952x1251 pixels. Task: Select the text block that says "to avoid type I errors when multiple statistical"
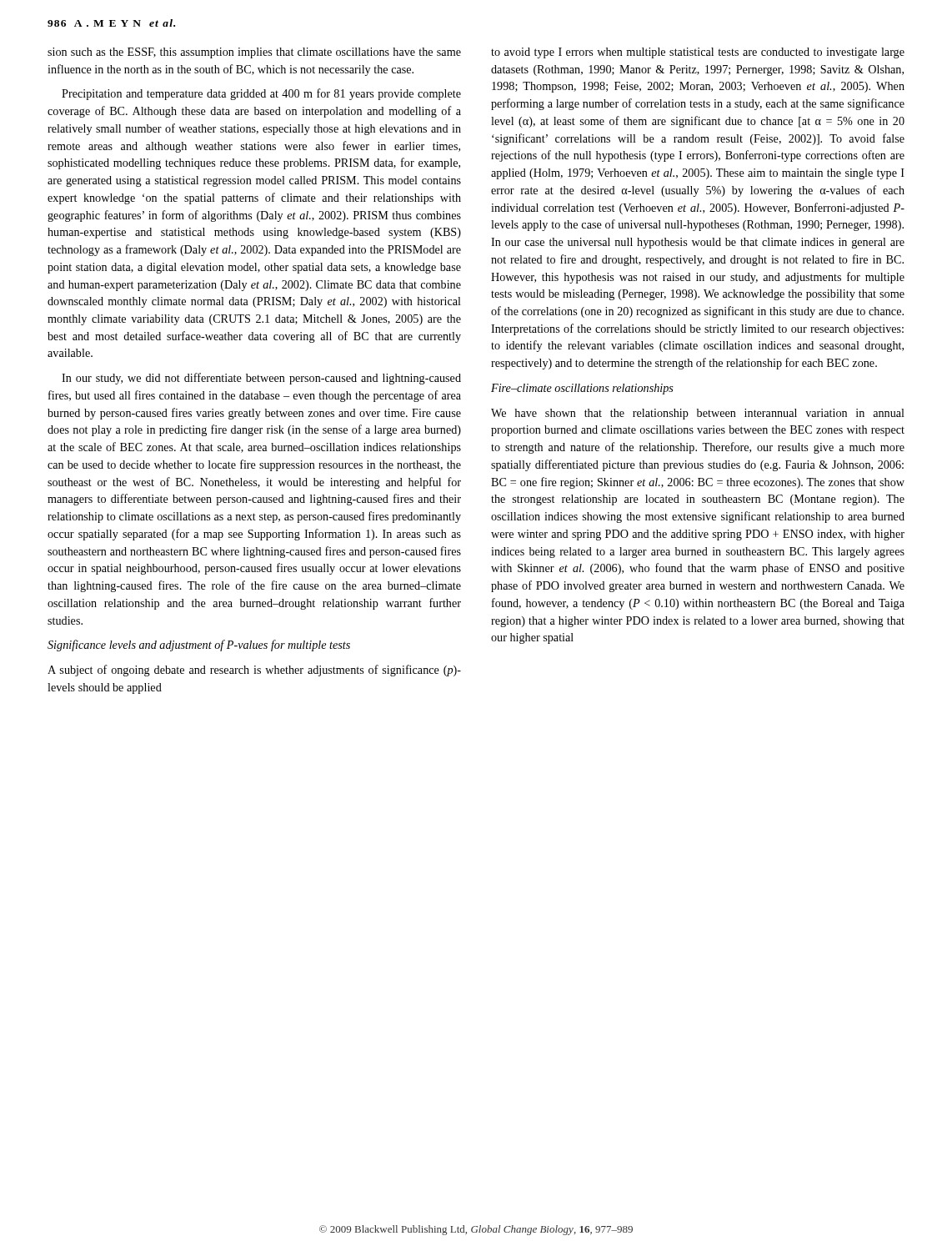tap(698, 207)
